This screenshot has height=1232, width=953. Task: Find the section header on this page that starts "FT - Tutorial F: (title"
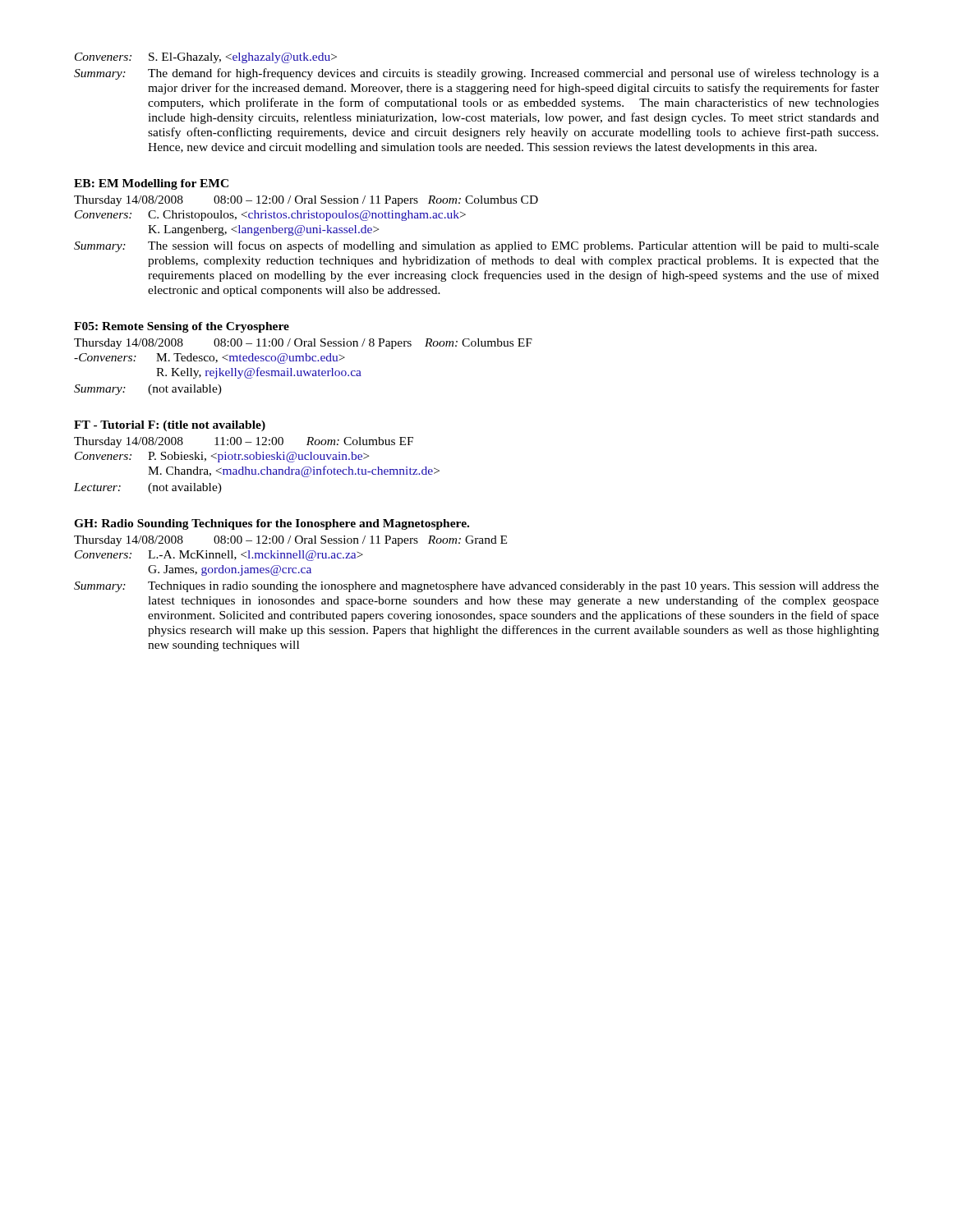(170, 424)
